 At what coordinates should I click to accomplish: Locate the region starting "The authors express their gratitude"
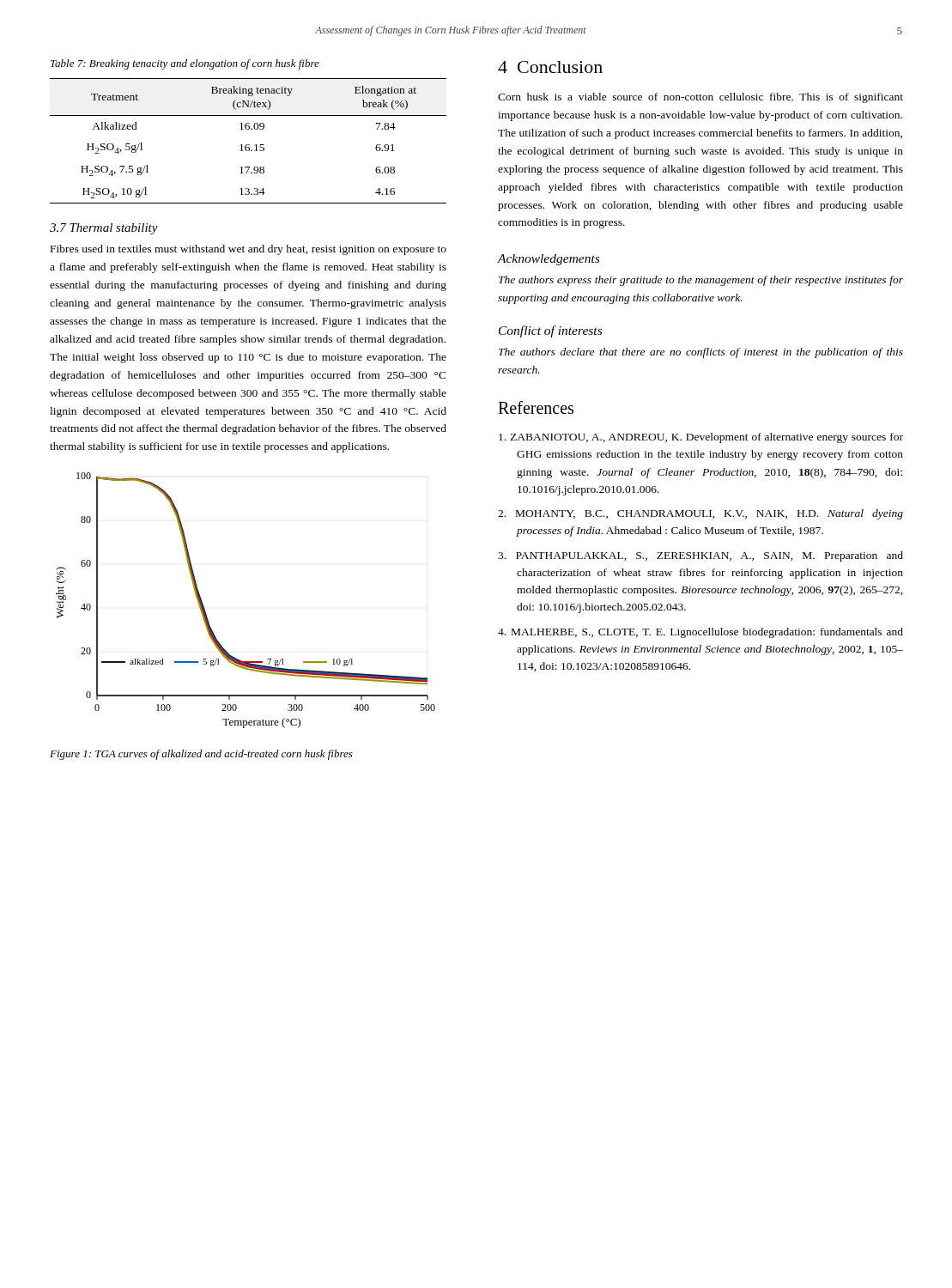700,289
